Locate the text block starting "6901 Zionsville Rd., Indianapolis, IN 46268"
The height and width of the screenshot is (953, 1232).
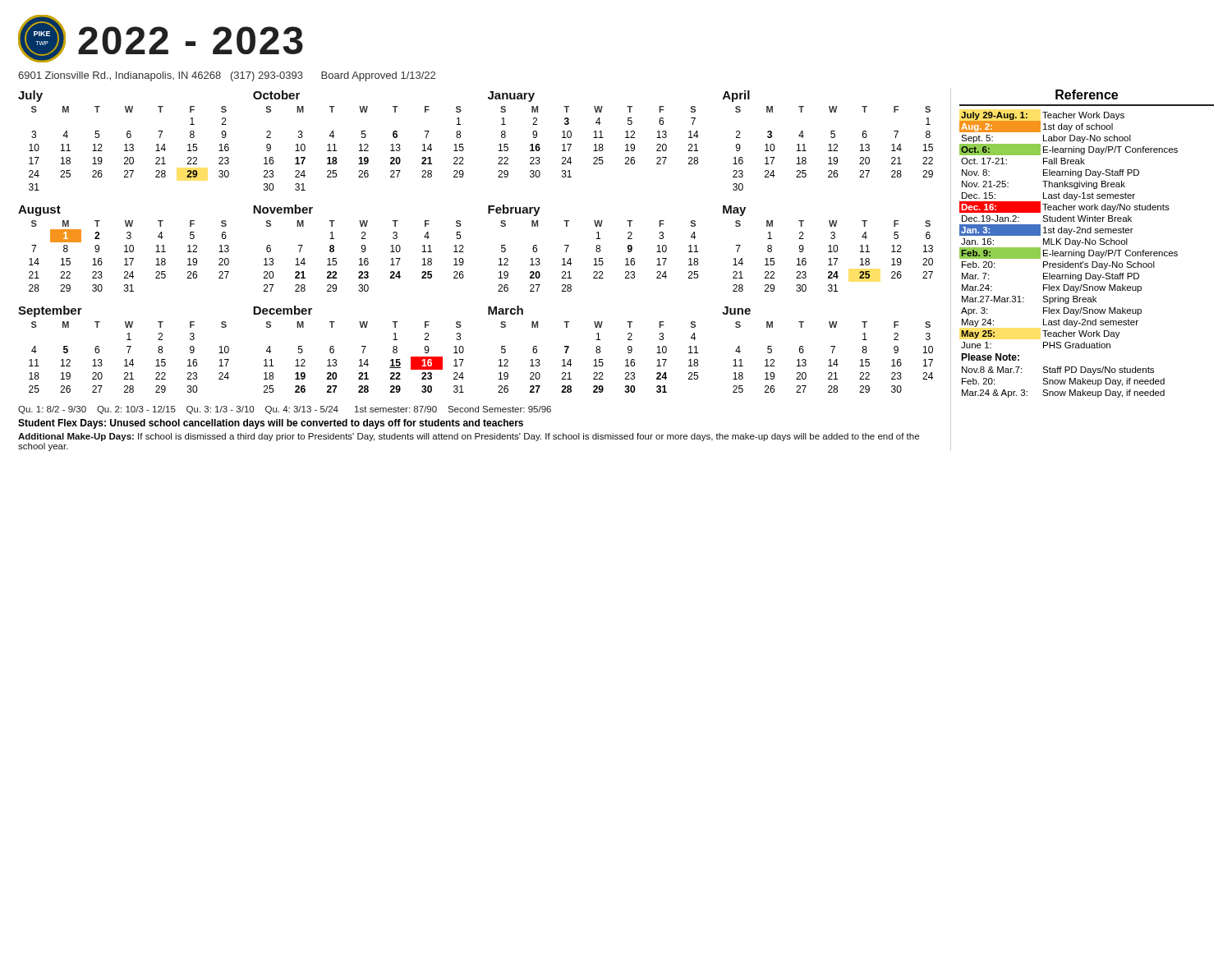[x=227, y=75]
